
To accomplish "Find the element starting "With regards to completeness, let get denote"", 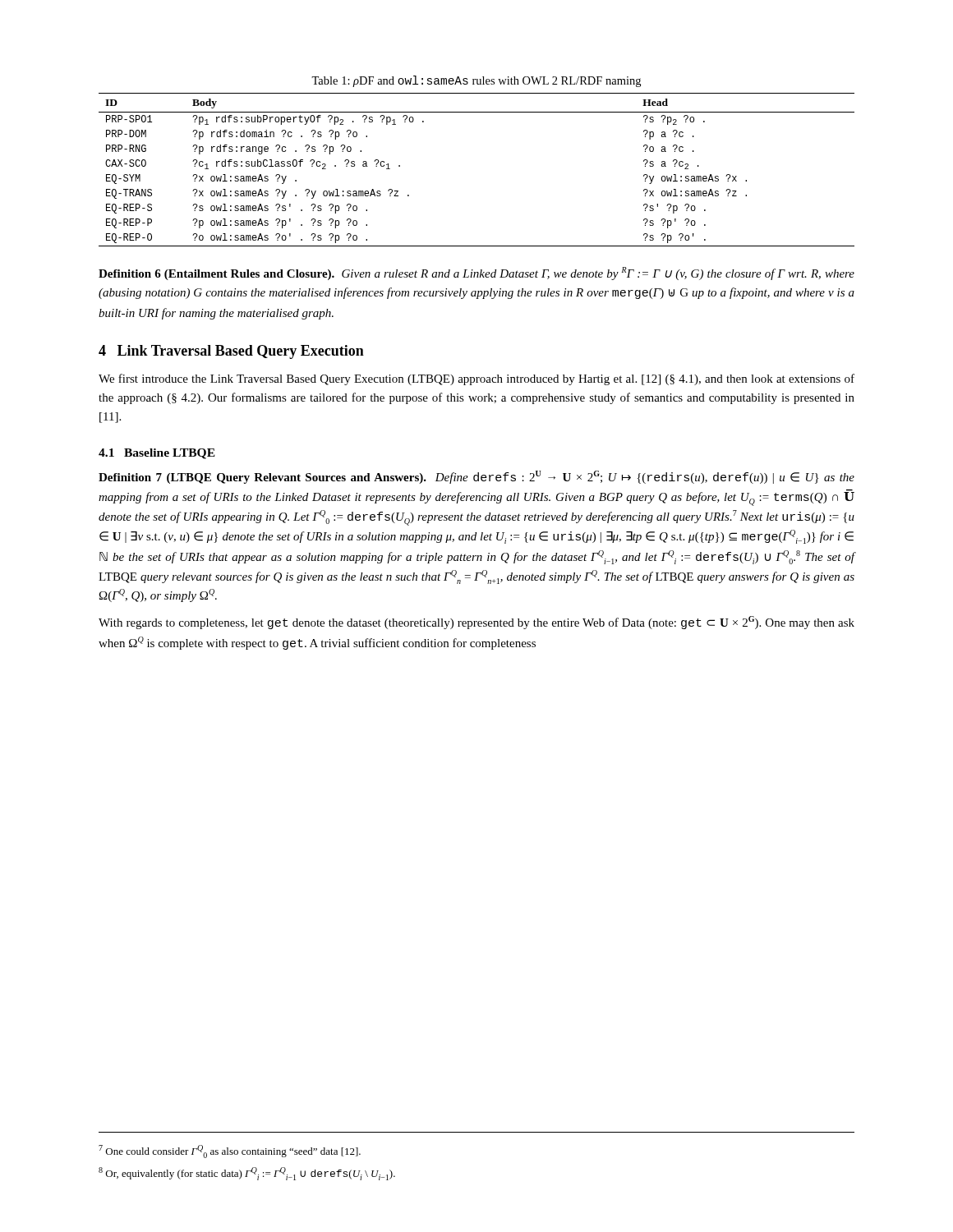I will [476, 633].
